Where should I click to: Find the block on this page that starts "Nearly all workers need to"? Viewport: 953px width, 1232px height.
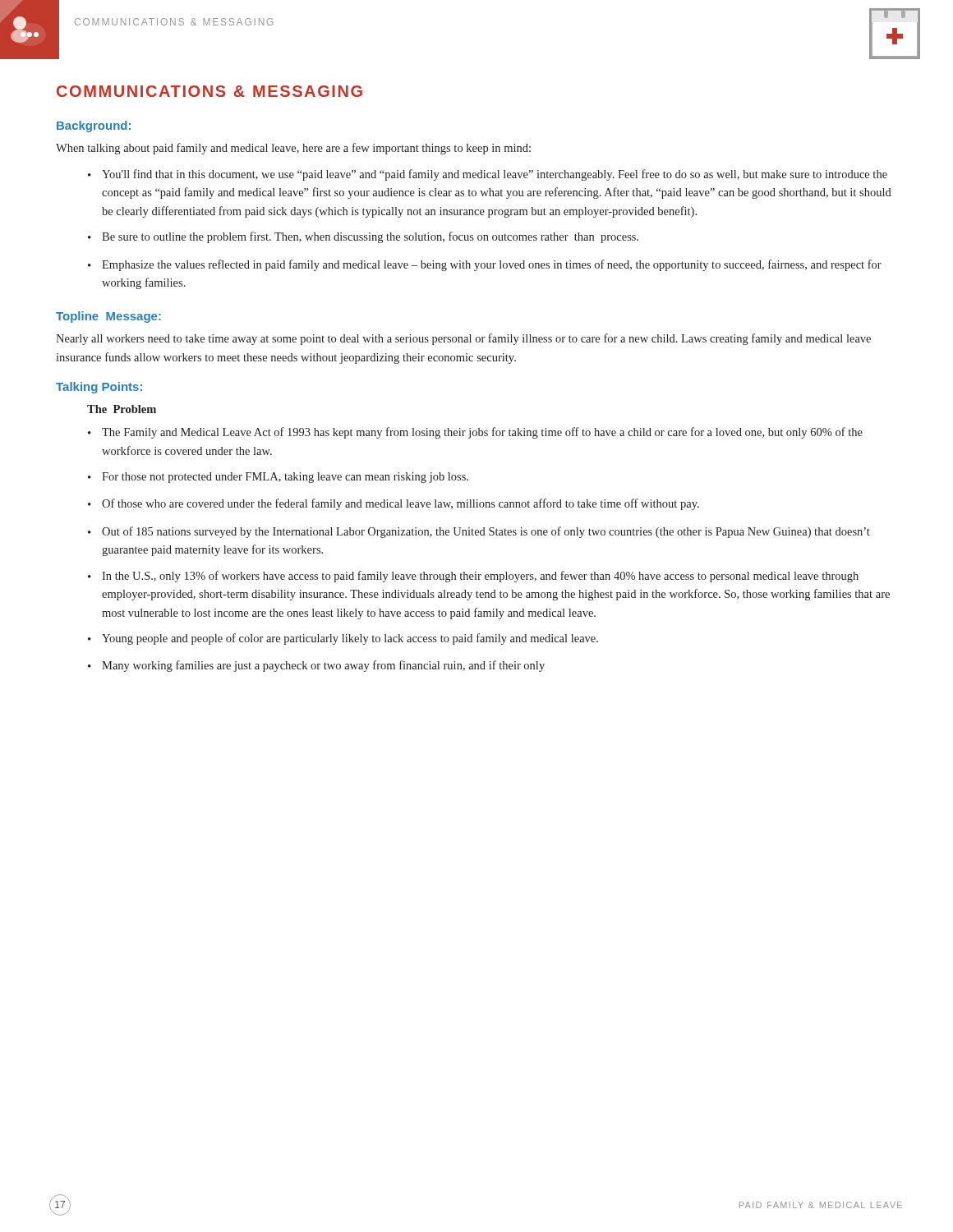point(464,348)
